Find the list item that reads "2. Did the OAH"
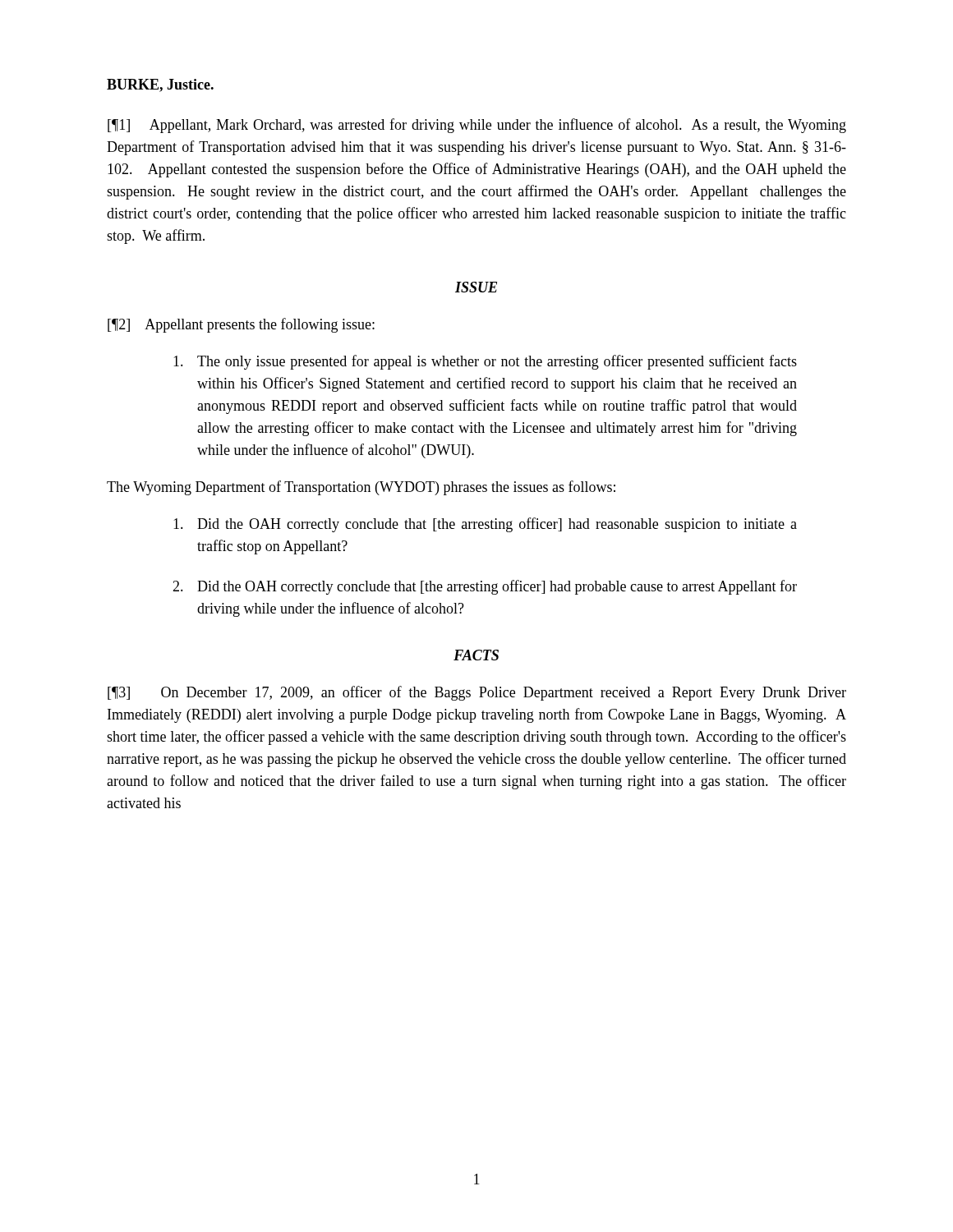 coord(485,598)
